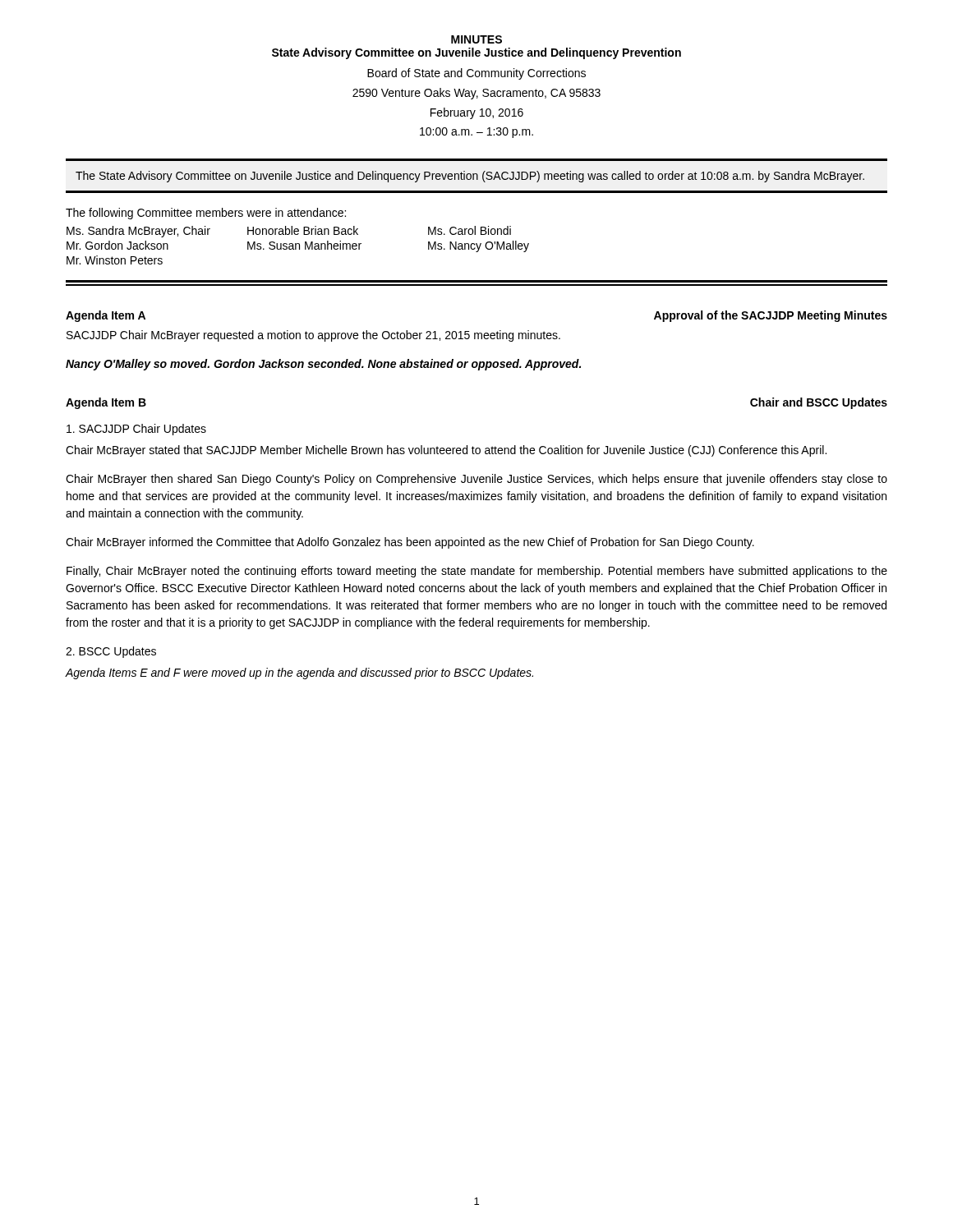Locate the text block containing "Chair McBrayer stated that"
This screenshot has height=1232, width=953.
pyautogui.click(x=447, y=450)
